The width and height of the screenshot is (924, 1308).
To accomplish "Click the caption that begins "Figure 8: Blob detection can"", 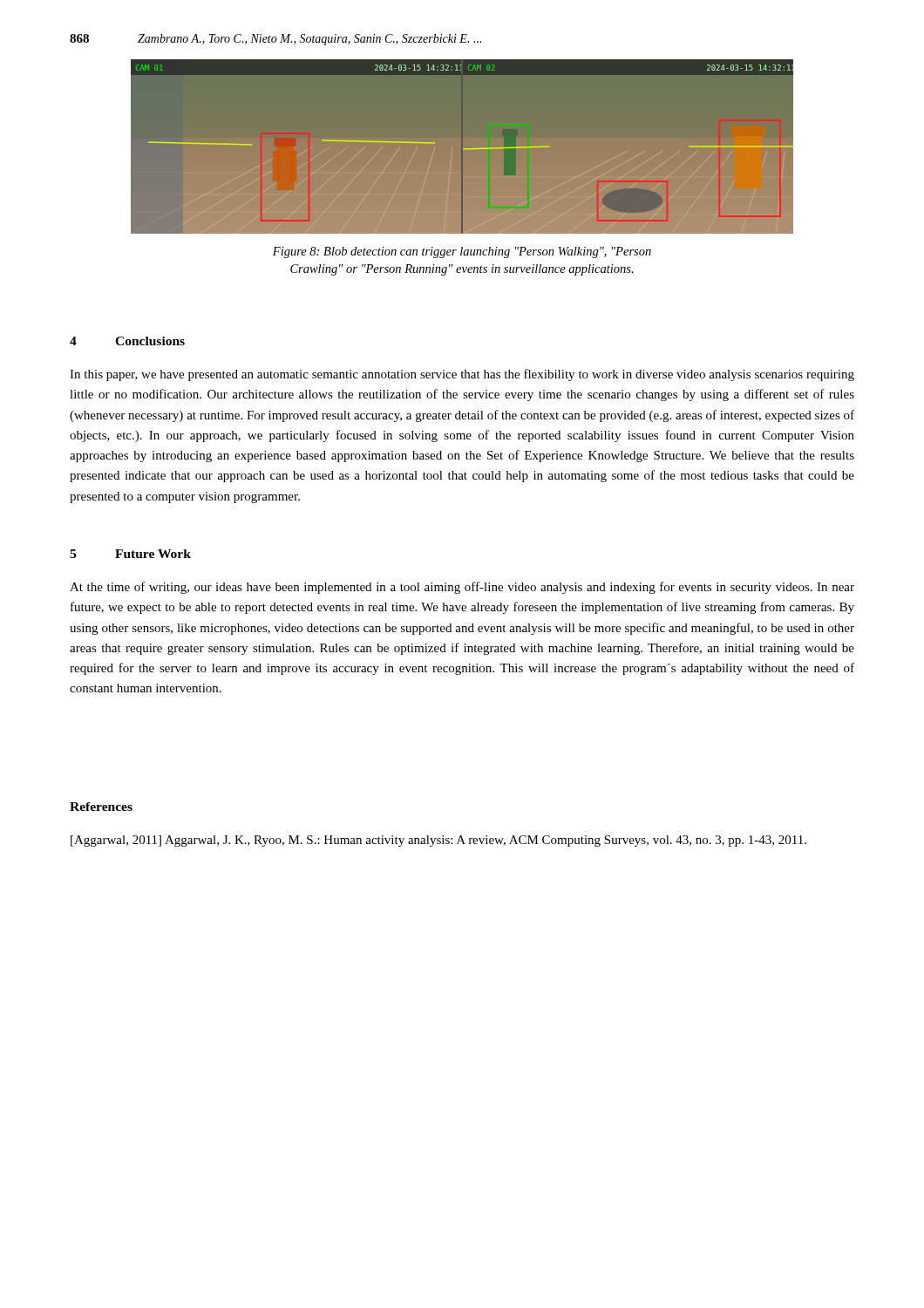I will click(462, 260).
